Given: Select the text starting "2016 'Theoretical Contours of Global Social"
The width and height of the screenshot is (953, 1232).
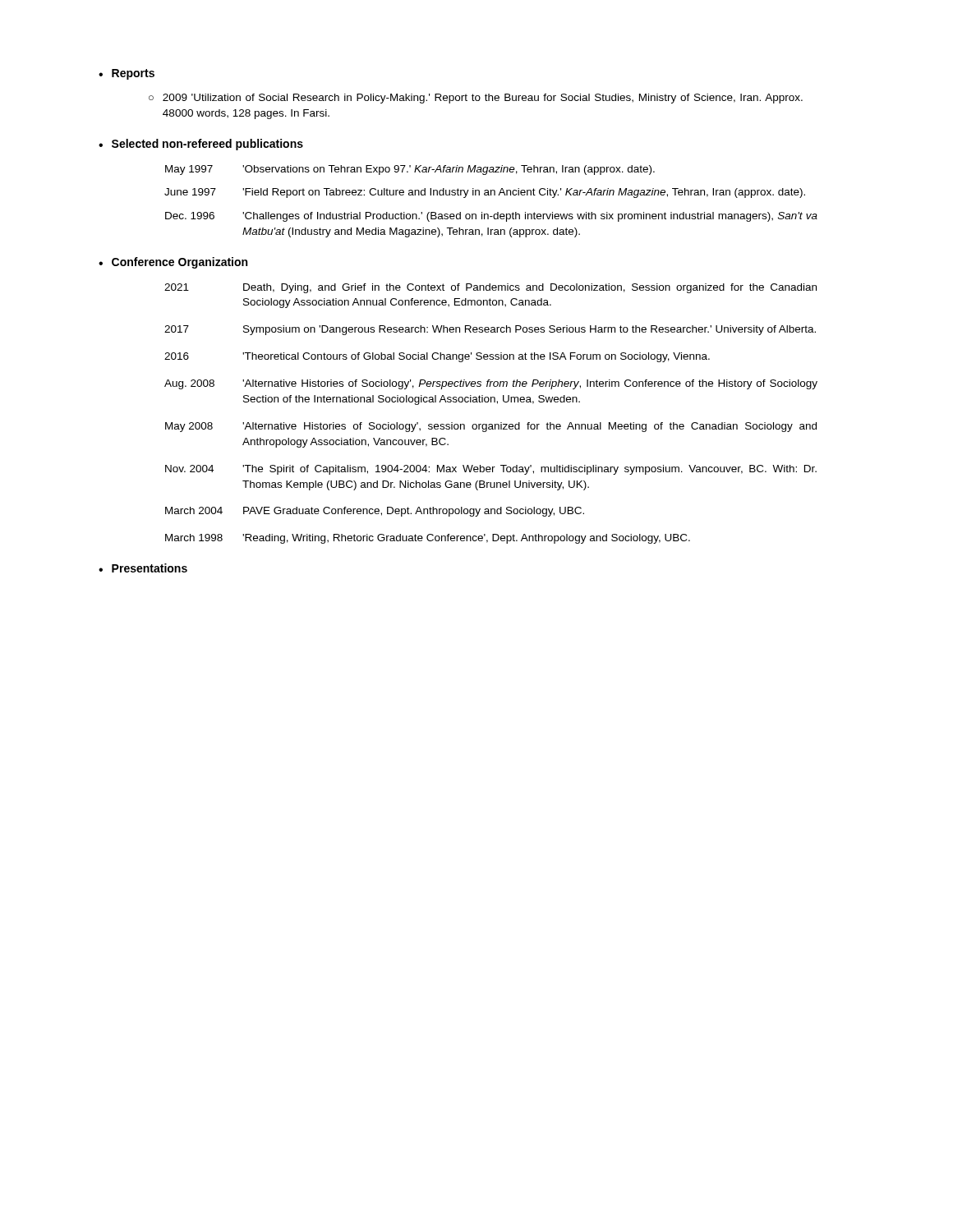Looking at the screenshot, I should pos(437,357).
